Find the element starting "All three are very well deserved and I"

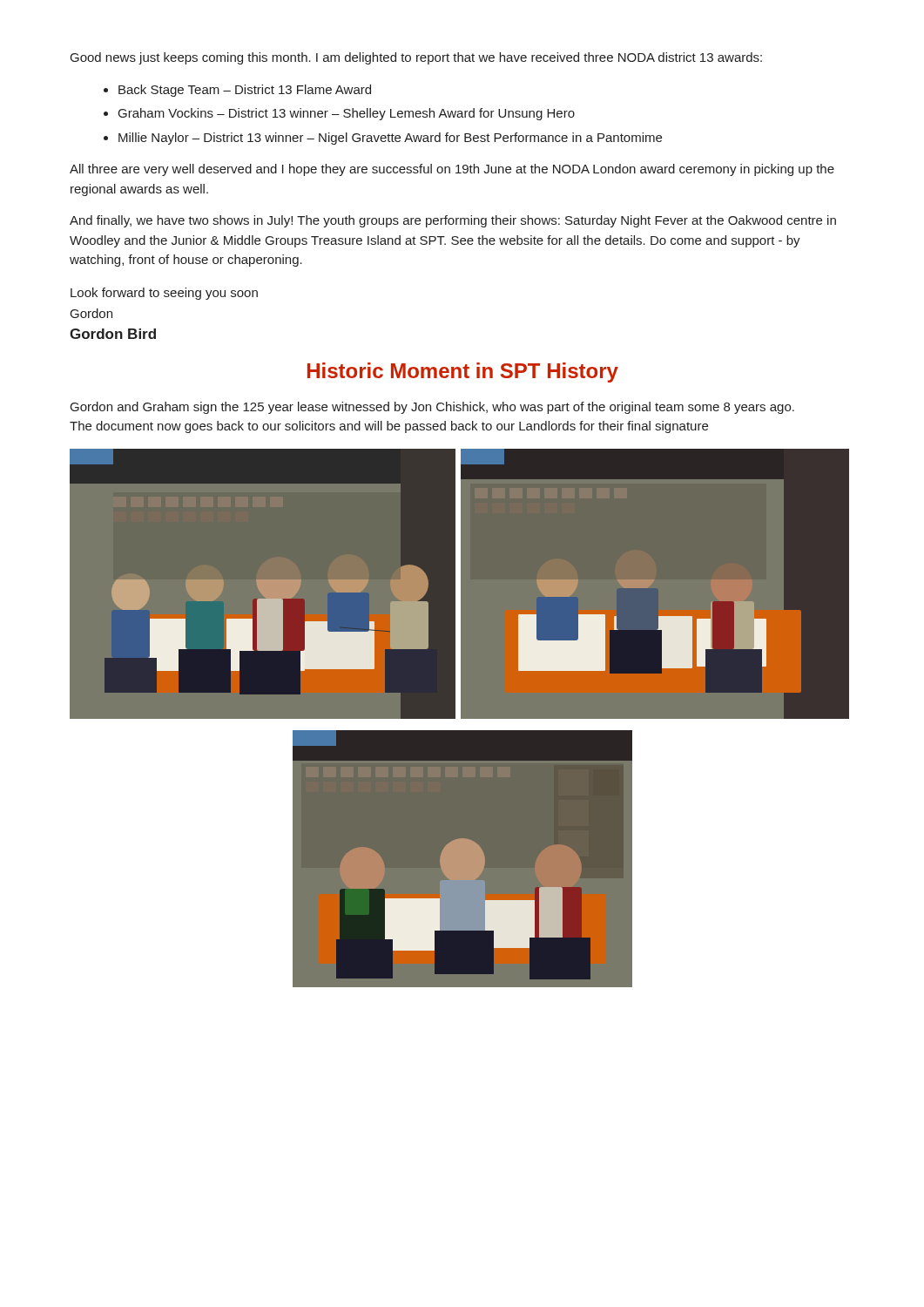click(452, 178)
